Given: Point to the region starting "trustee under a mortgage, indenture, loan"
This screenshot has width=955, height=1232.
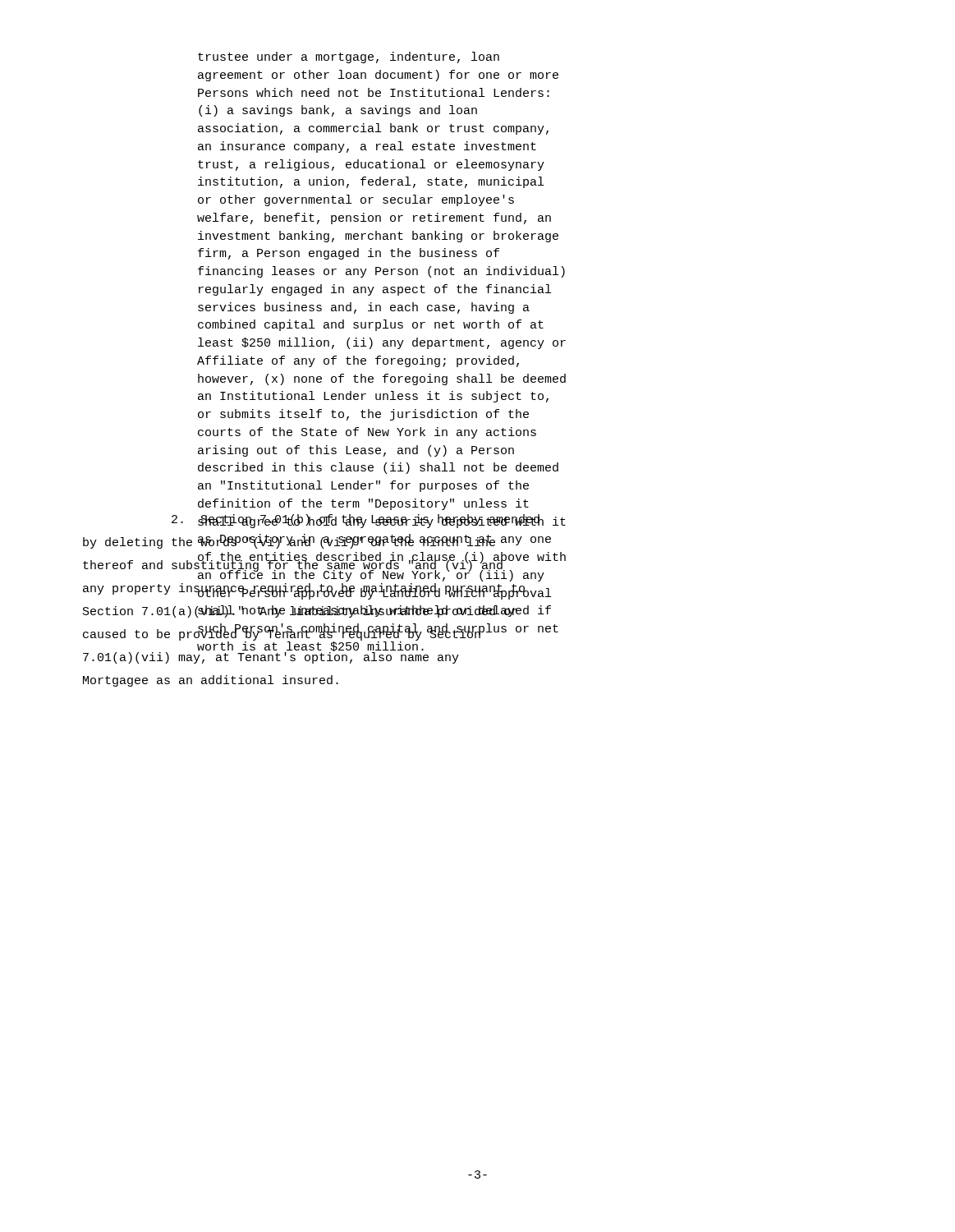Looking at the screenshot, I should 382,353.
